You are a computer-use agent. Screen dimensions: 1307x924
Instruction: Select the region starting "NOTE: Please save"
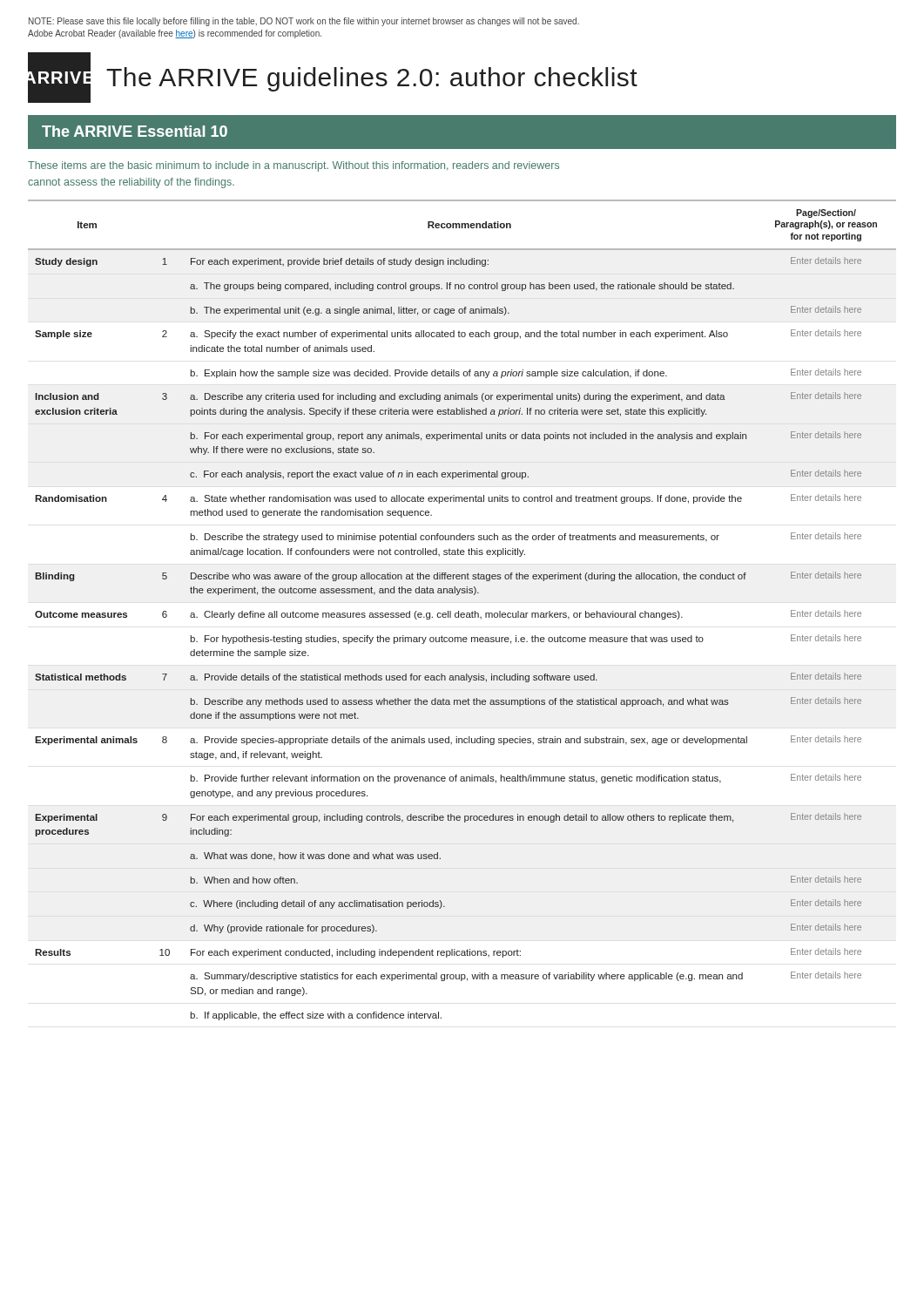[x=304, y=27]
